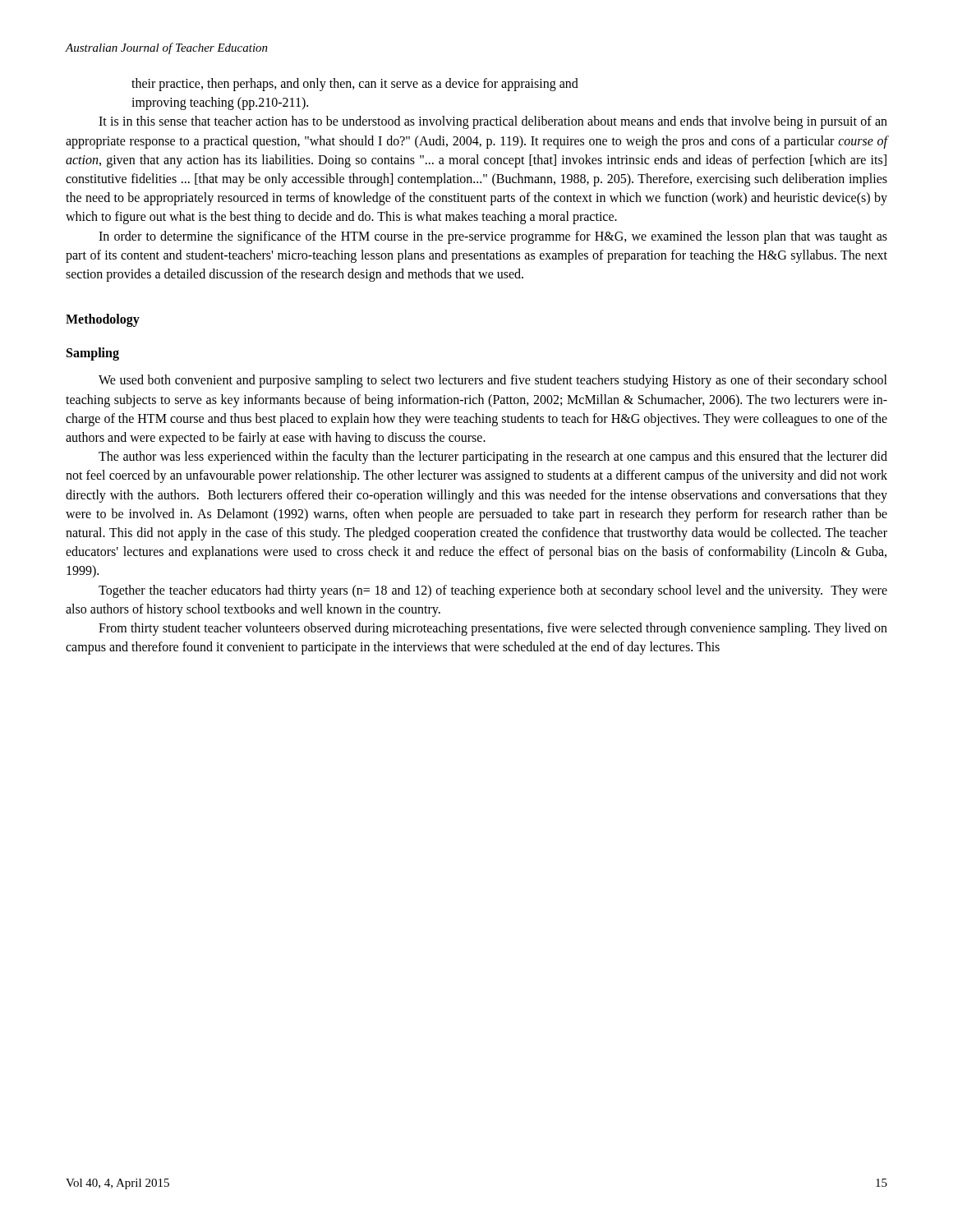This screenshot has width=953, height=1232.
Task: Navigate to the block starting "Together the teacher educators had thirty years (n="
Action: click(x=476, y=599)
